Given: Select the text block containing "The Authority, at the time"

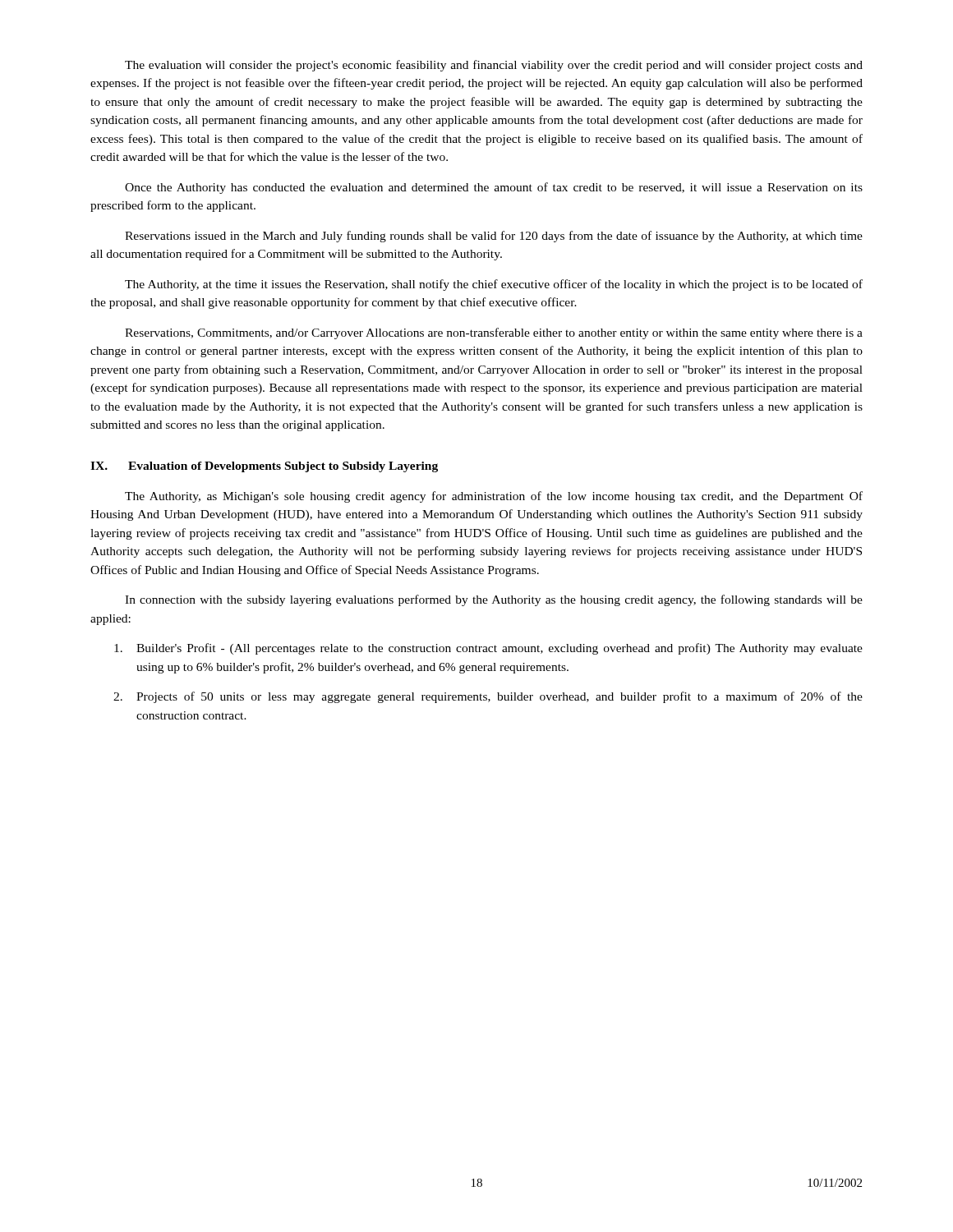Looking at the screenshot, I should 476,293.
